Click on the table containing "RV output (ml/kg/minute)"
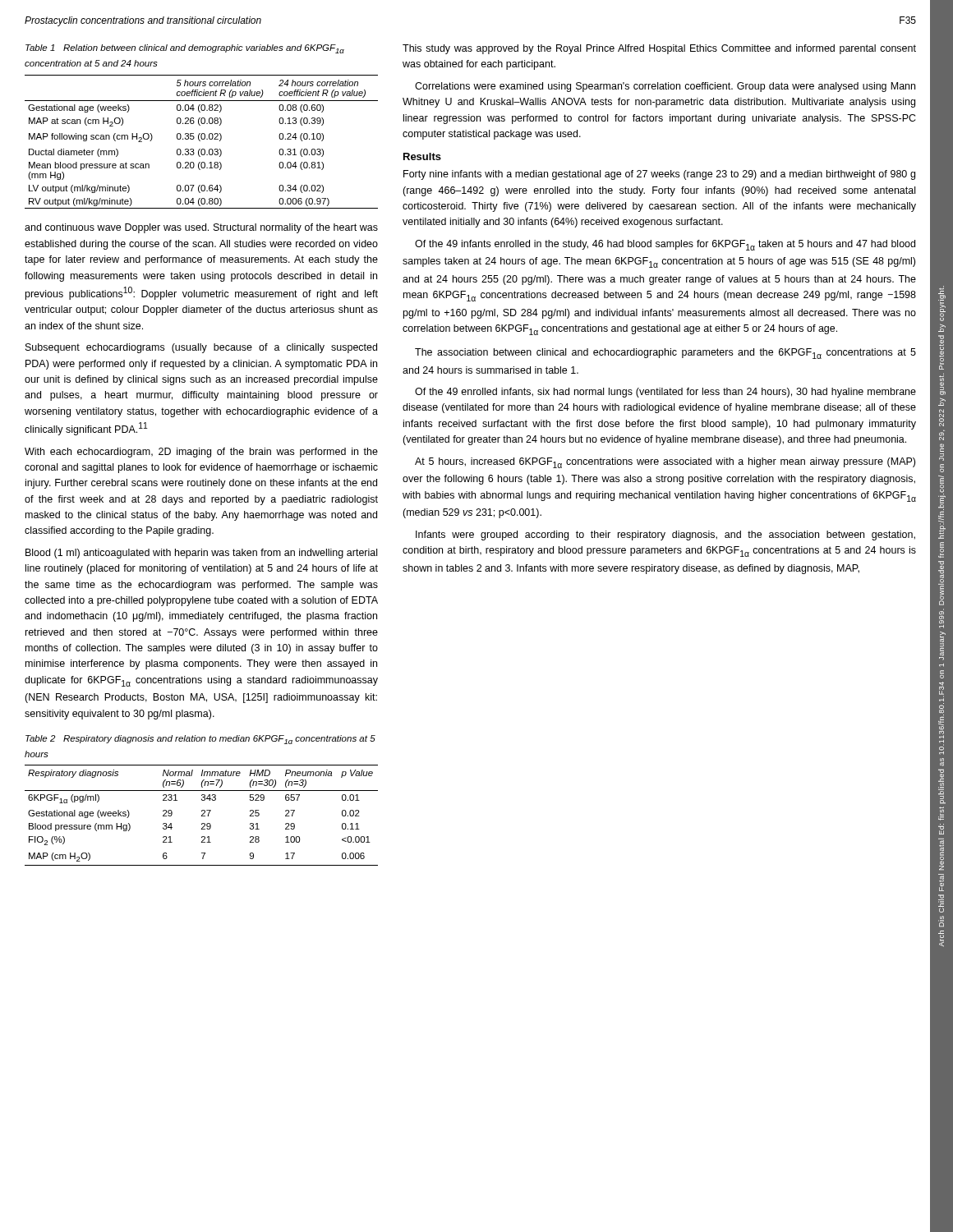 (x=201, y=142)
